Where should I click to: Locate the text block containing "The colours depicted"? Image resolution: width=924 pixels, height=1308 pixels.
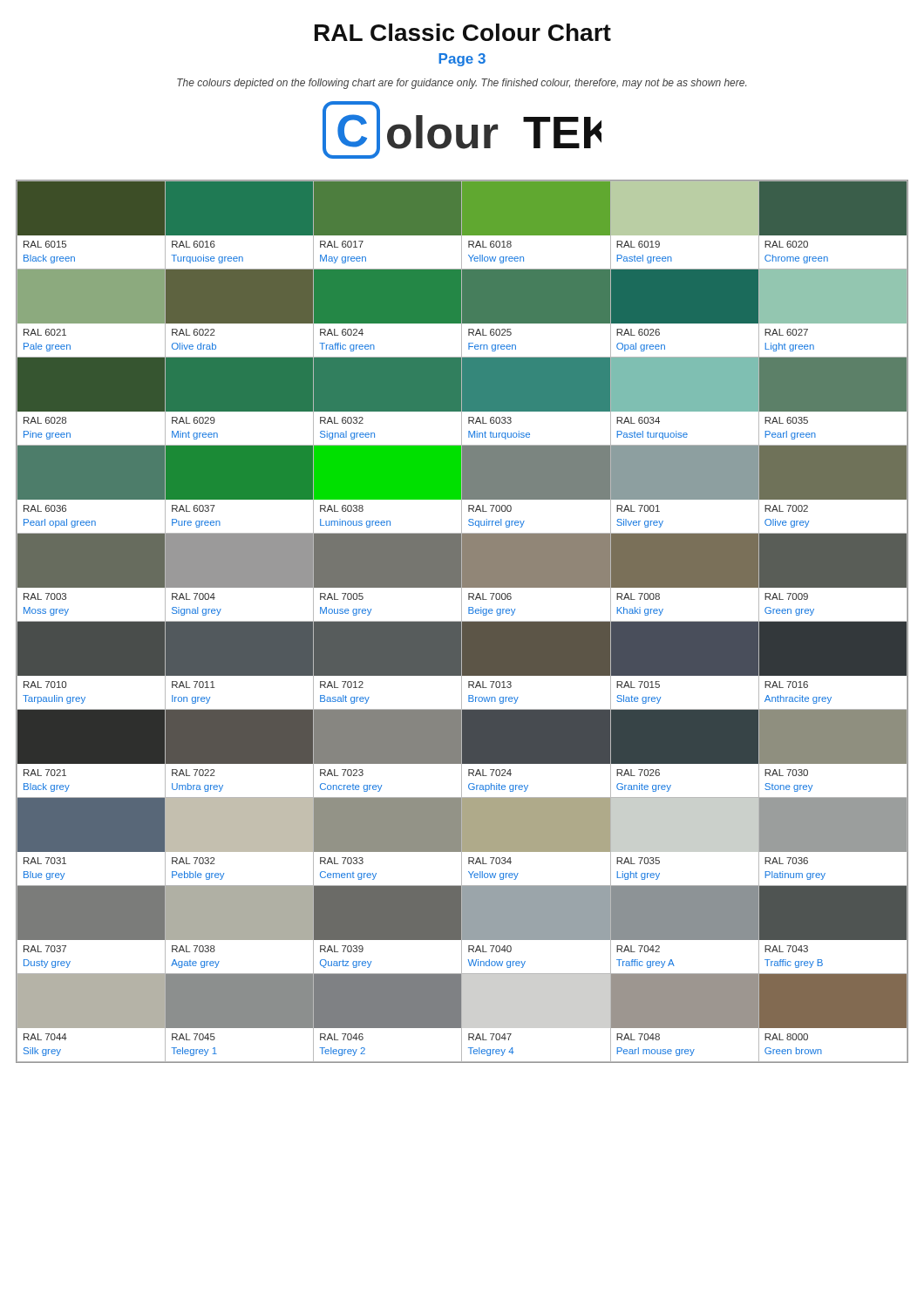click(x=462, y=83)
